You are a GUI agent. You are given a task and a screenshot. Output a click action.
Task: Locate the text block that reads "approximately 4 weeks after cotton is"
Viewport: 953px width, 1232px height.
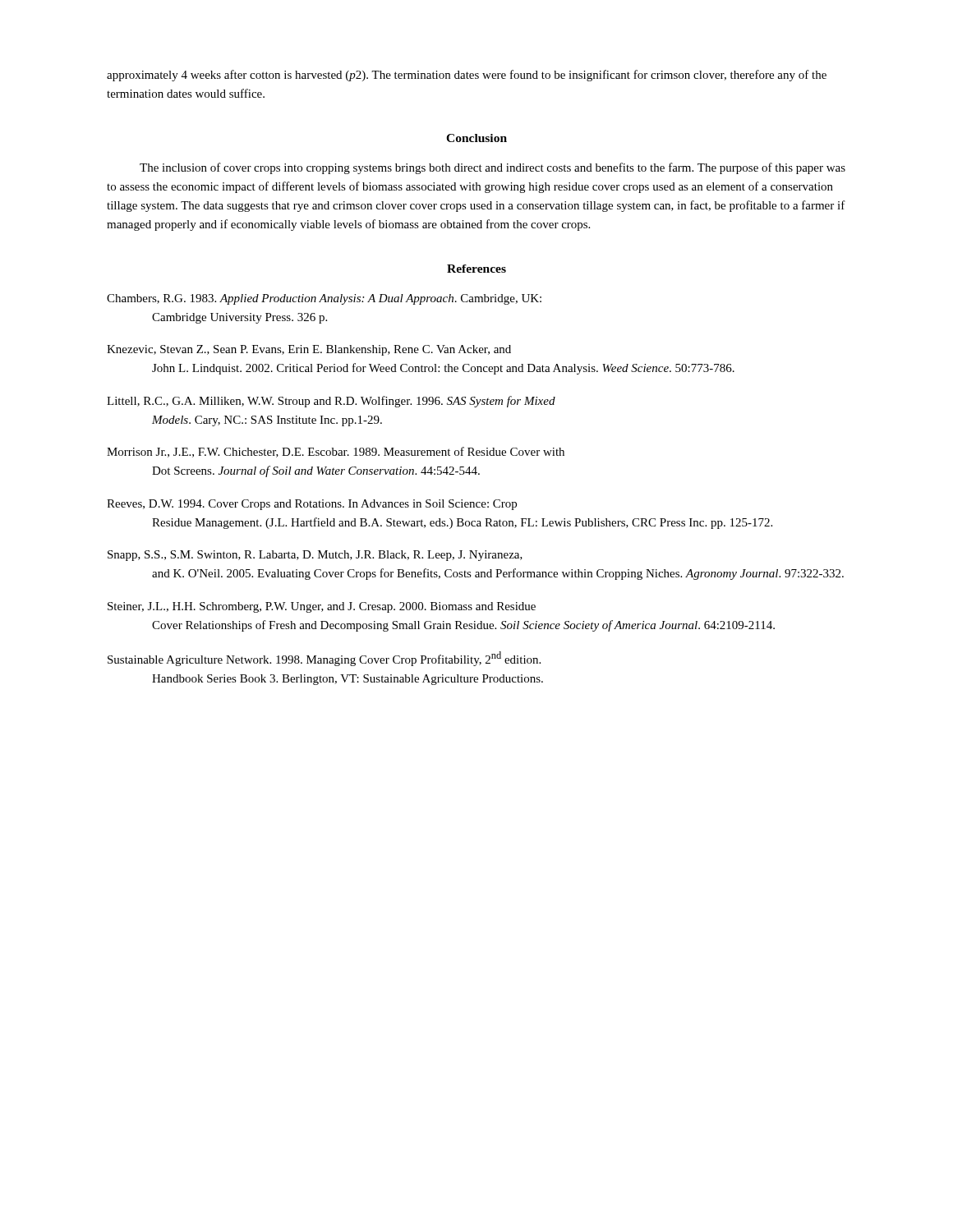click(467, 84)
